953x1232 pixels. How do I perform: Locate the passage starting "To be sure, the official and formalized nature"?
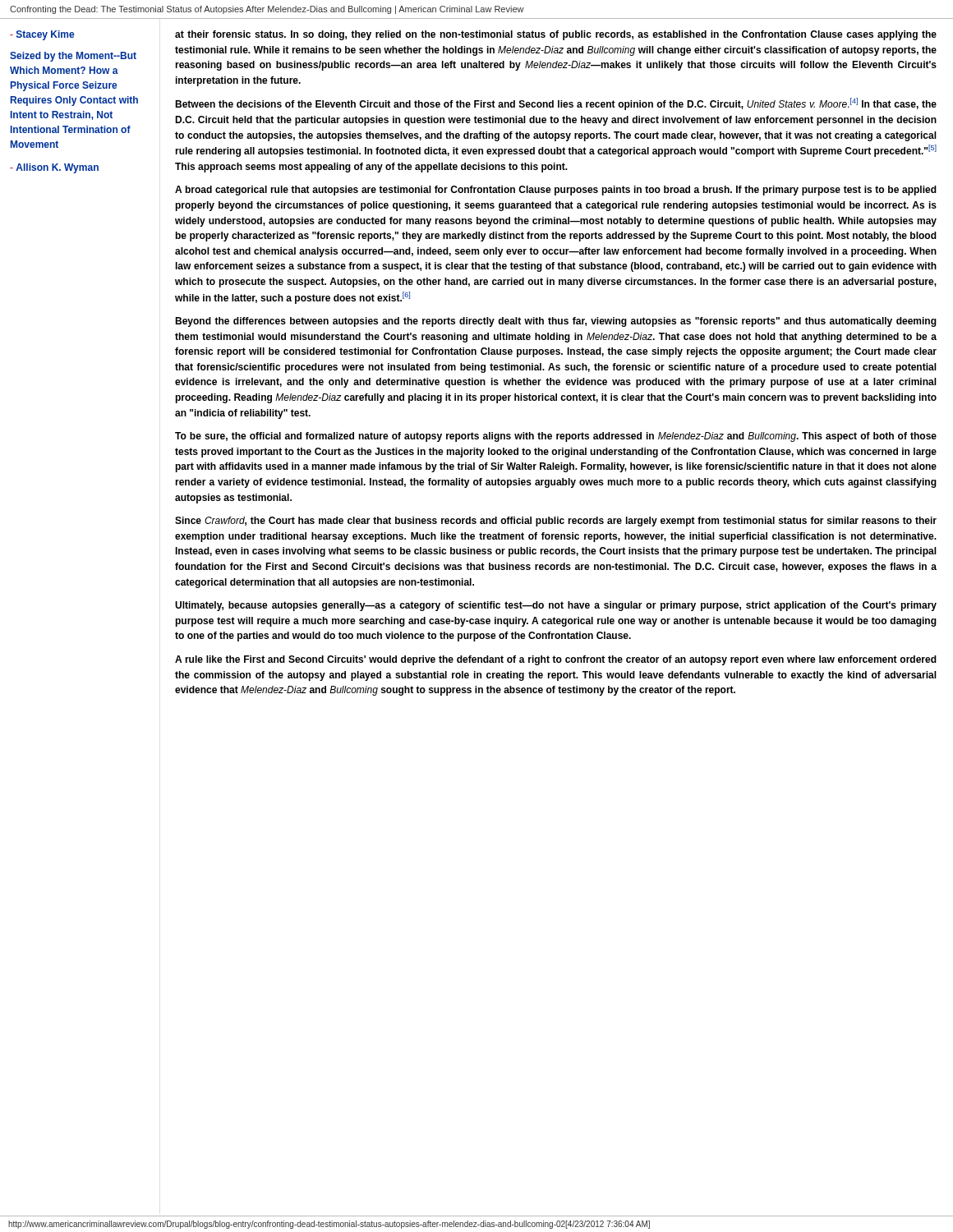click(556, 467)
